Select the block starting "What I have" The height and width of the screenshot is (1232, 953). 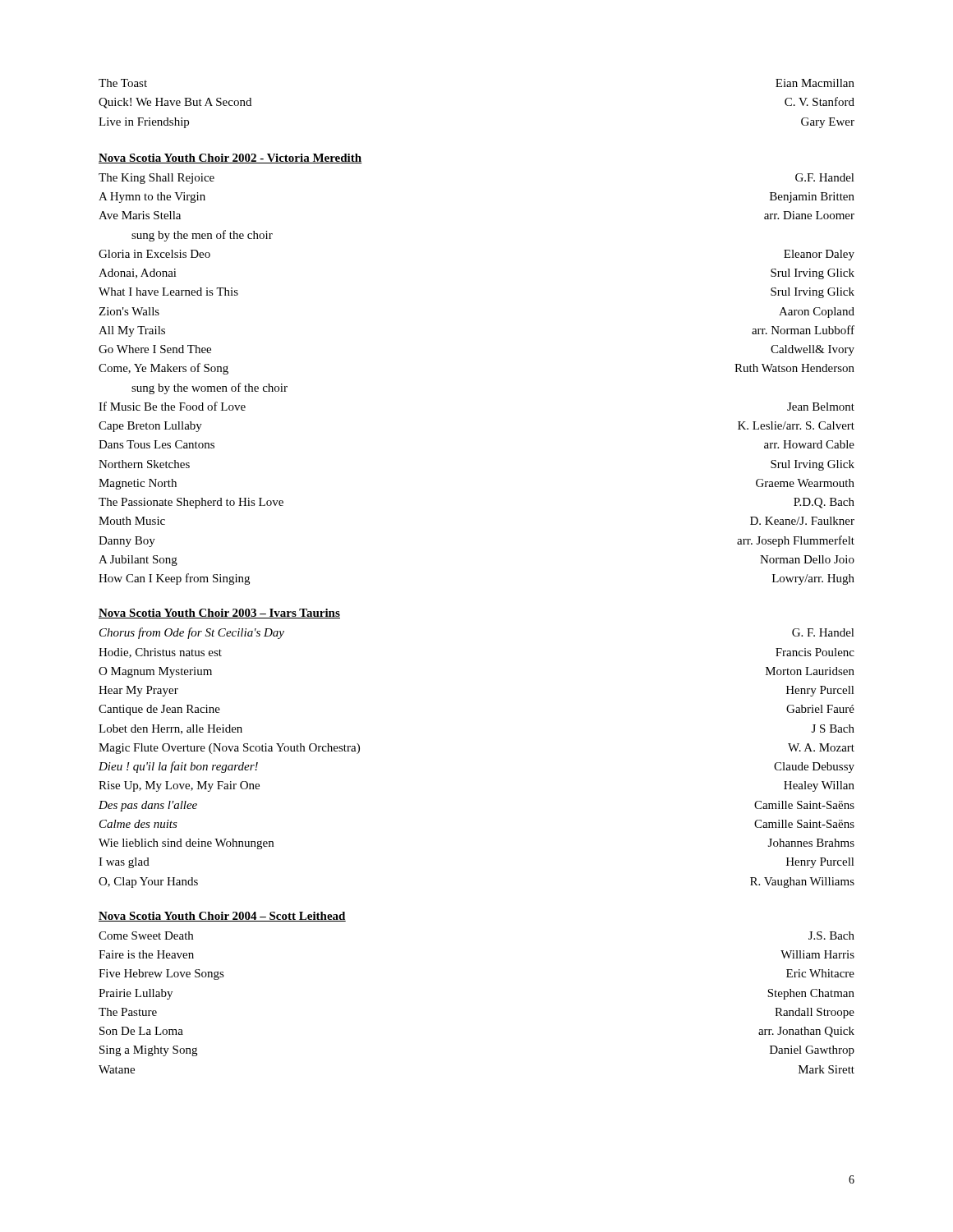[164, 293]
